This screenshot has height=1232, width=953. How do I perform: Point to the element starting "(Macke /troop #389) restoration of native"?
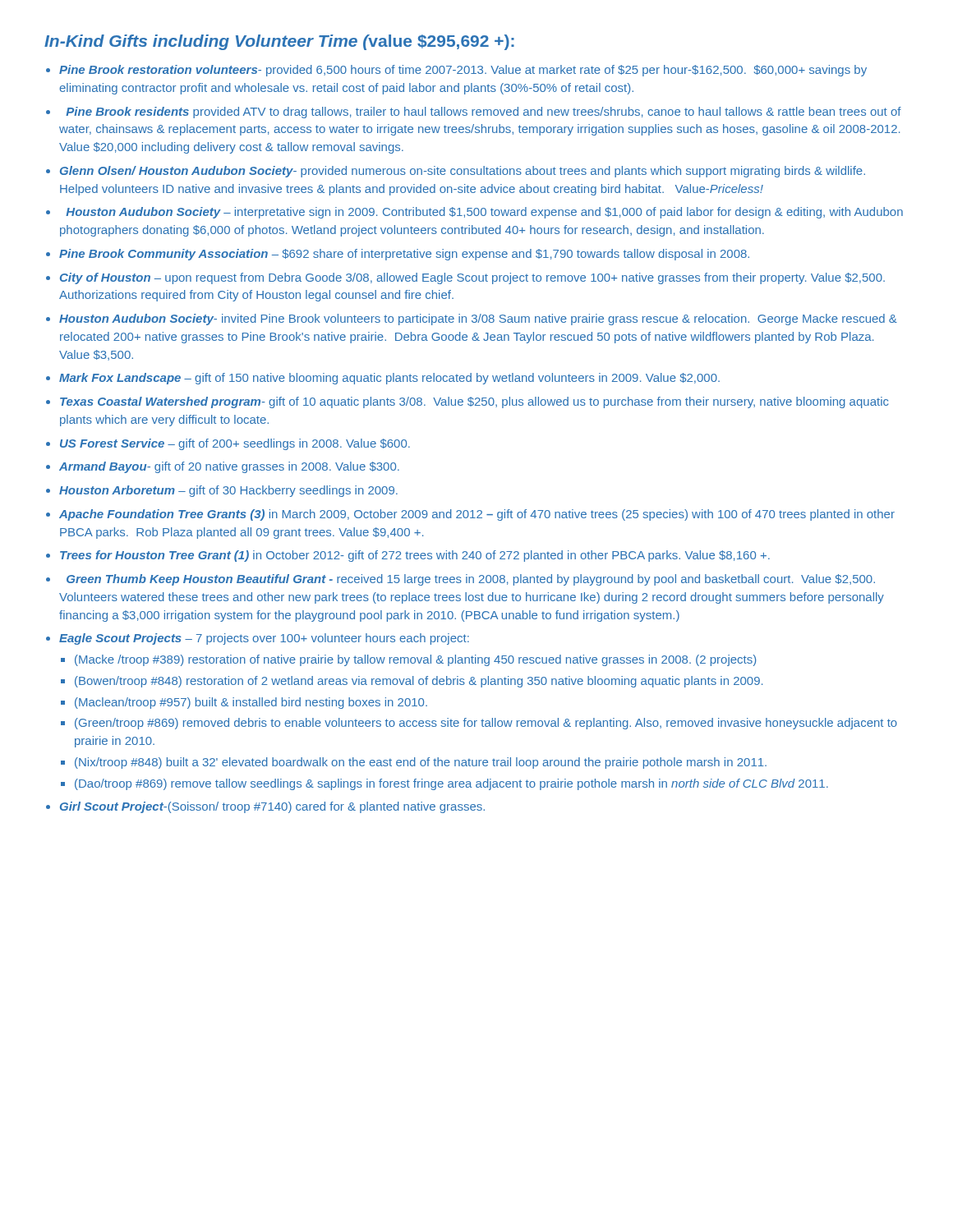415,659
